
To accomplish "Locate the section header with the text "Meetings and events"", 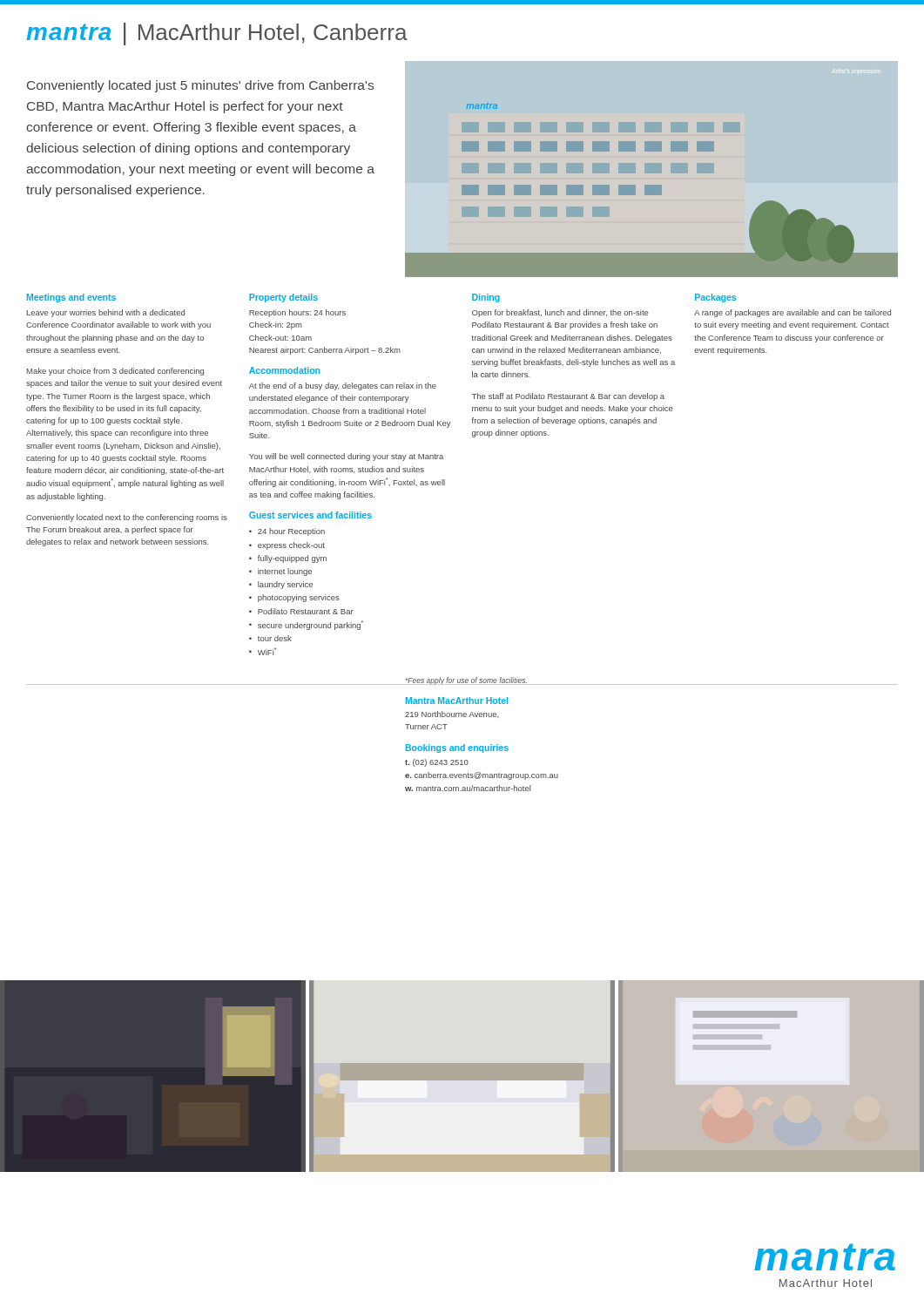I will 71,297.
